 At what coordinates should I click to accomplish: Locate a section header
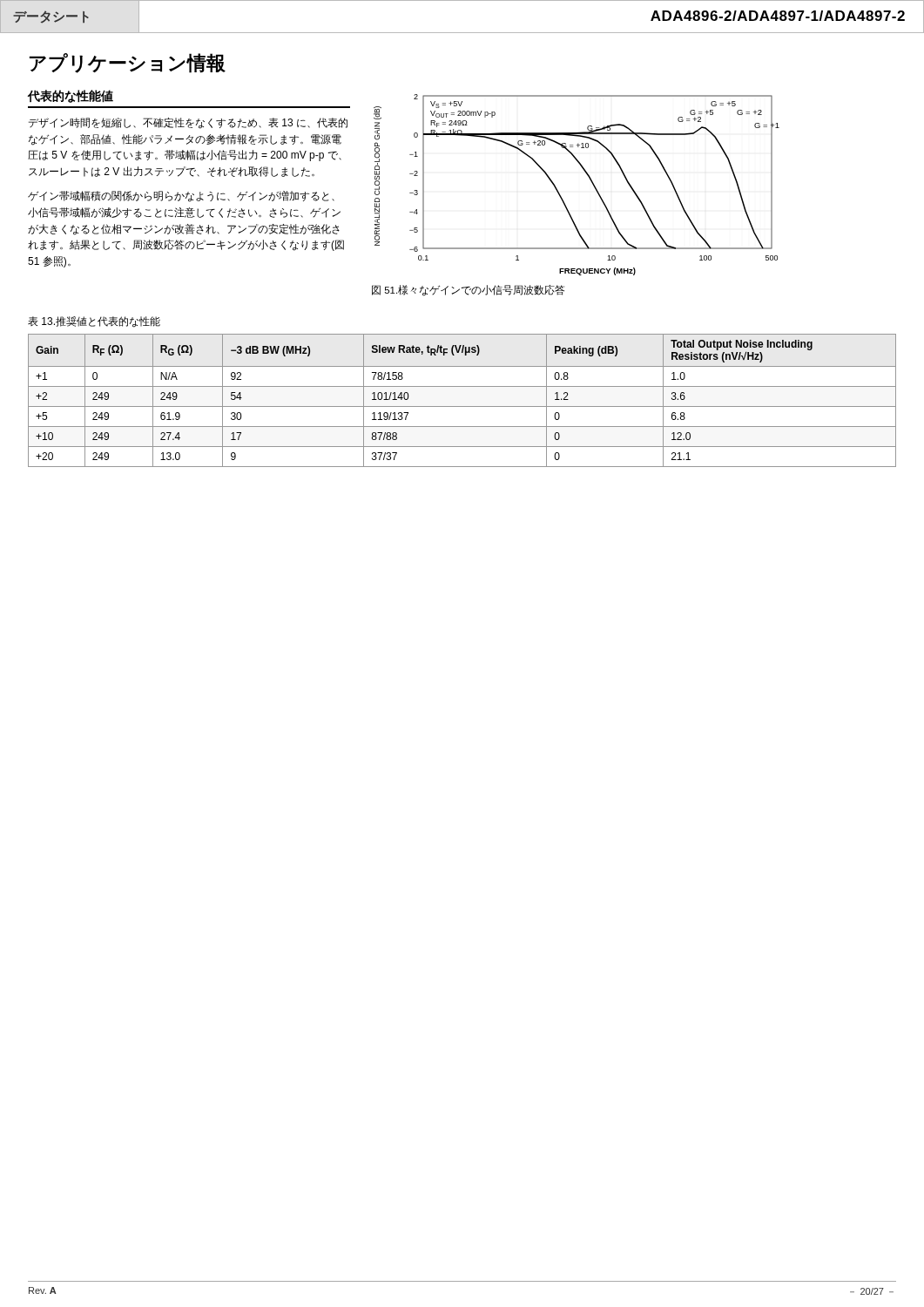pyautogui.click(x=71, y=96)
